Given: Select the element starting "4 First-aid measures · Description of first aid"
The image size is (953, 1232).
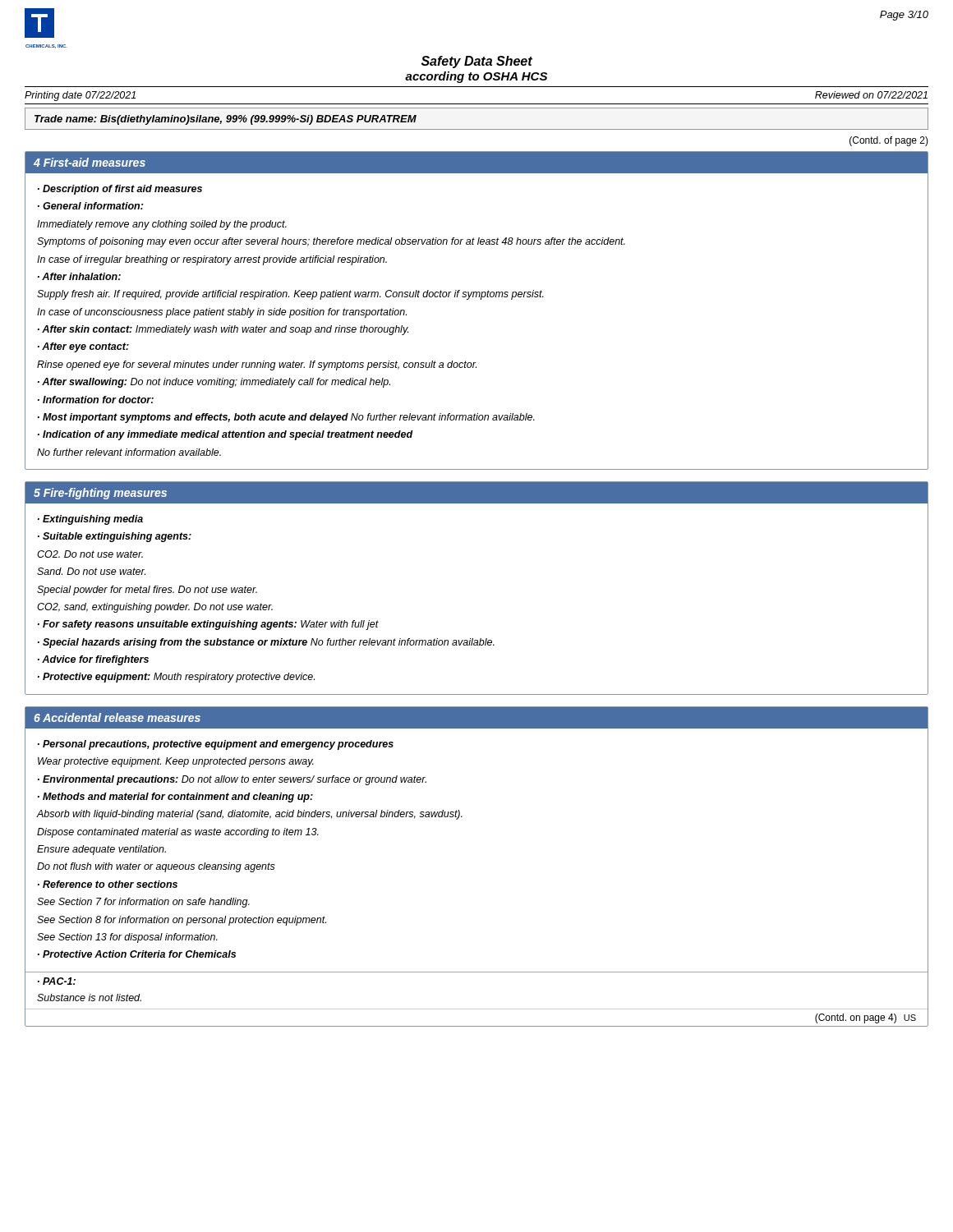Looking at the screenshot, I should 476,310.
